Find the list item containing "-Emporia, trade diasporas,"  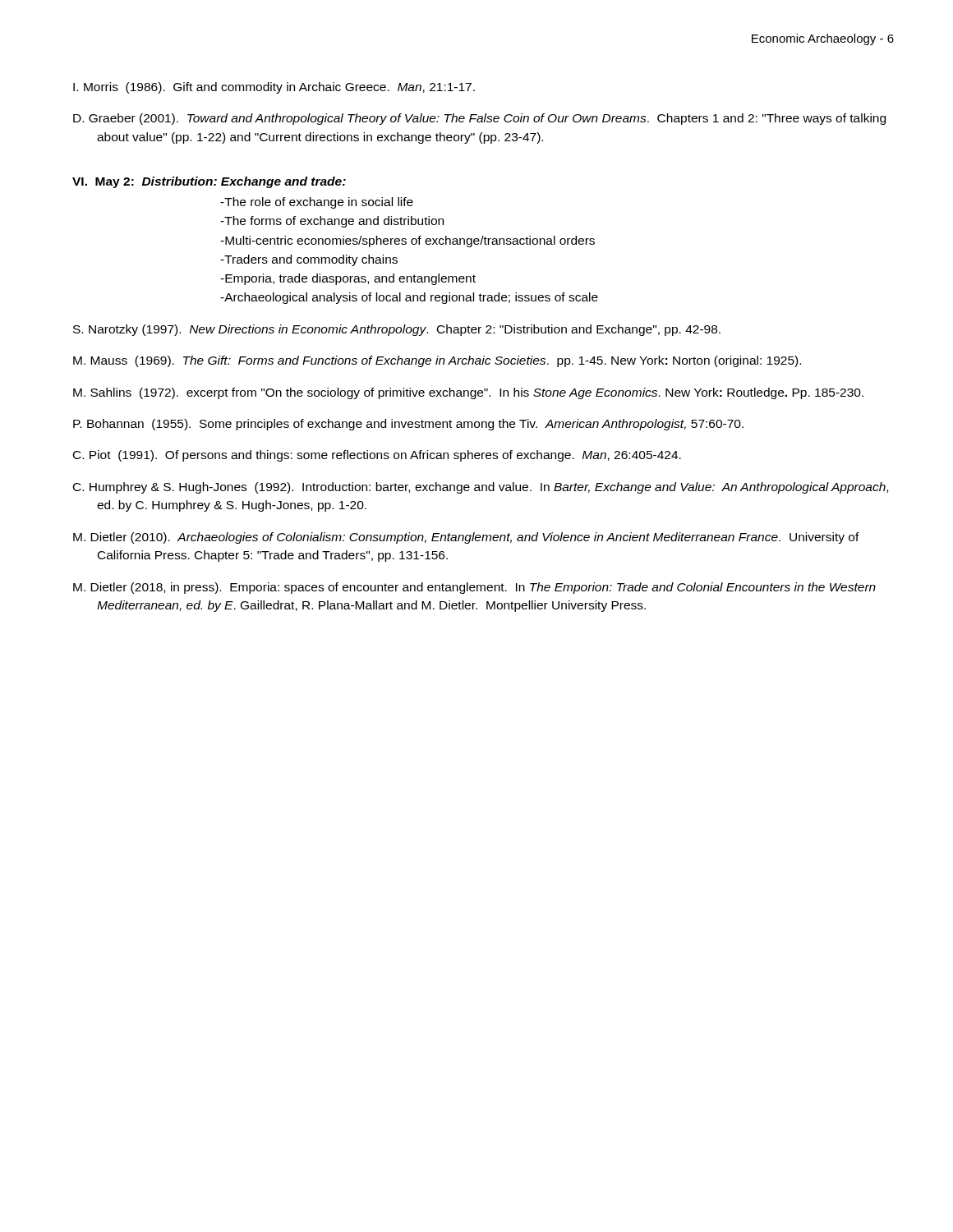coord(348,278)
